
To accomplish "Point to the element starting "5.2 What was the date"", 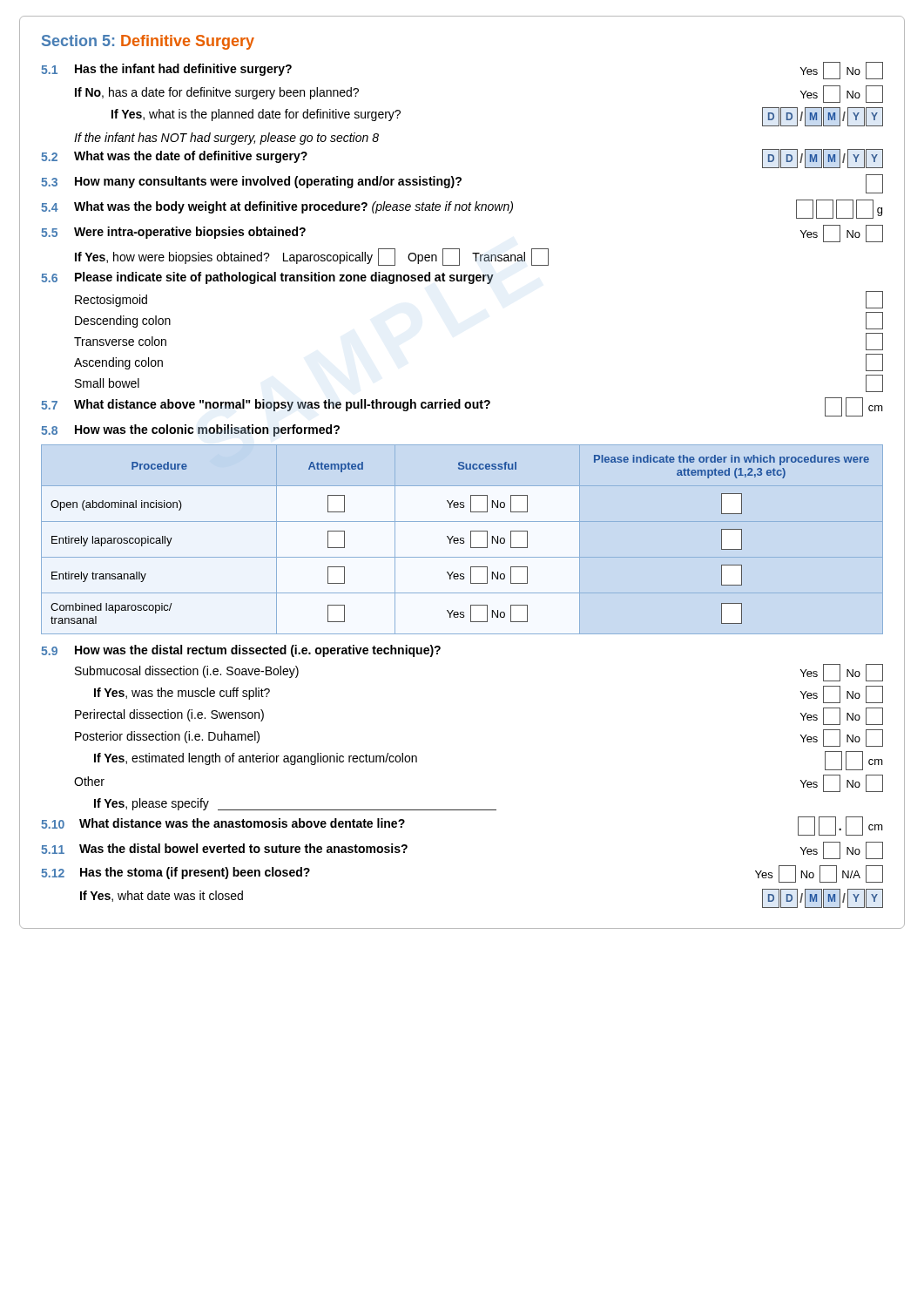I will (168, 158).
